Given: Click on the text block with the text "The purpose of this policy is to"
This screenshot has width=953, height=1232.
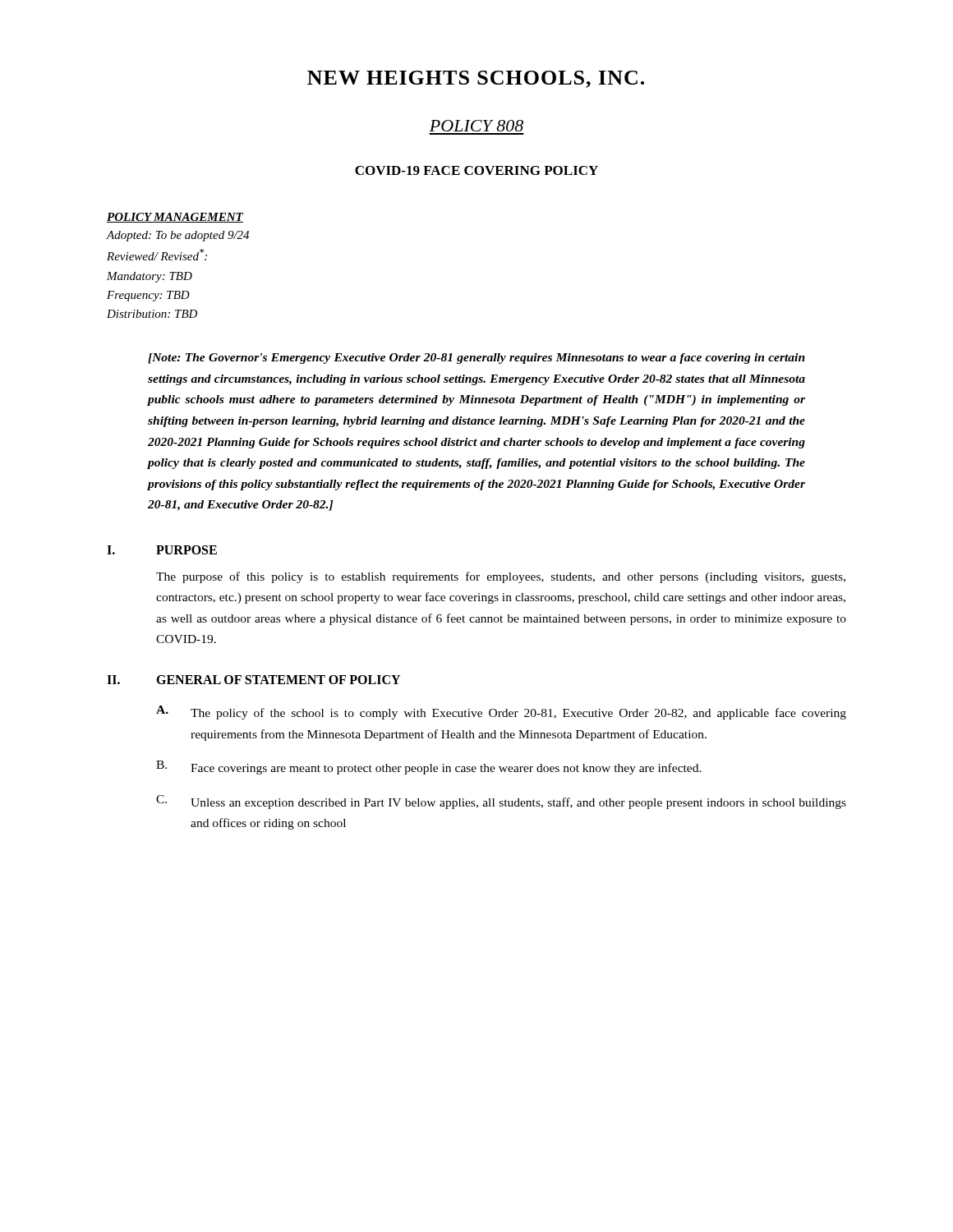Looking at the screenshot, I should click(501, 607).
